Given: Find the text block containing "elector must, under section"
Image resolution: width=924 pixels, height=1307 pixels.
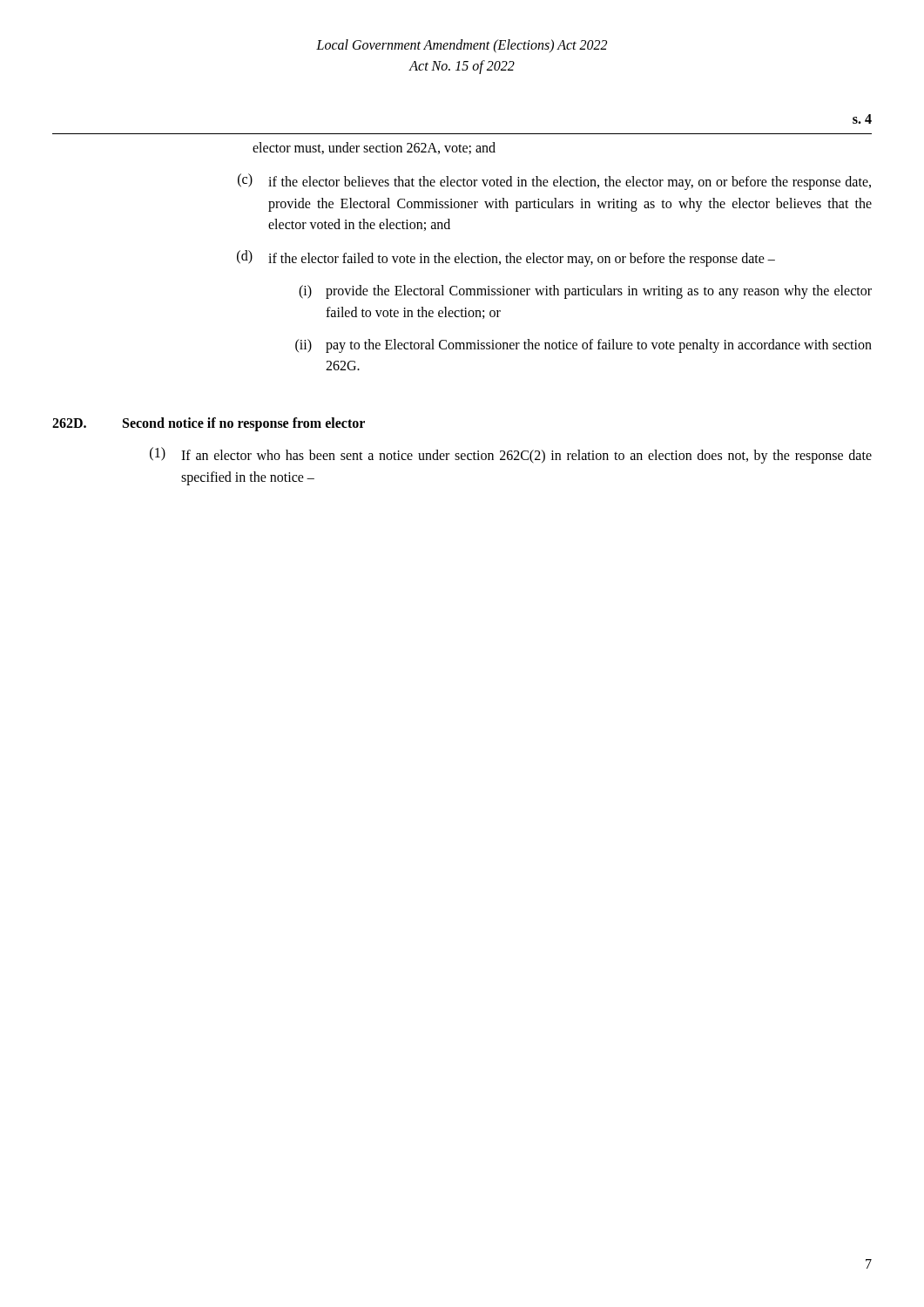Looking at the screenshot, I should pyautogui.click(x=374, y=148).
